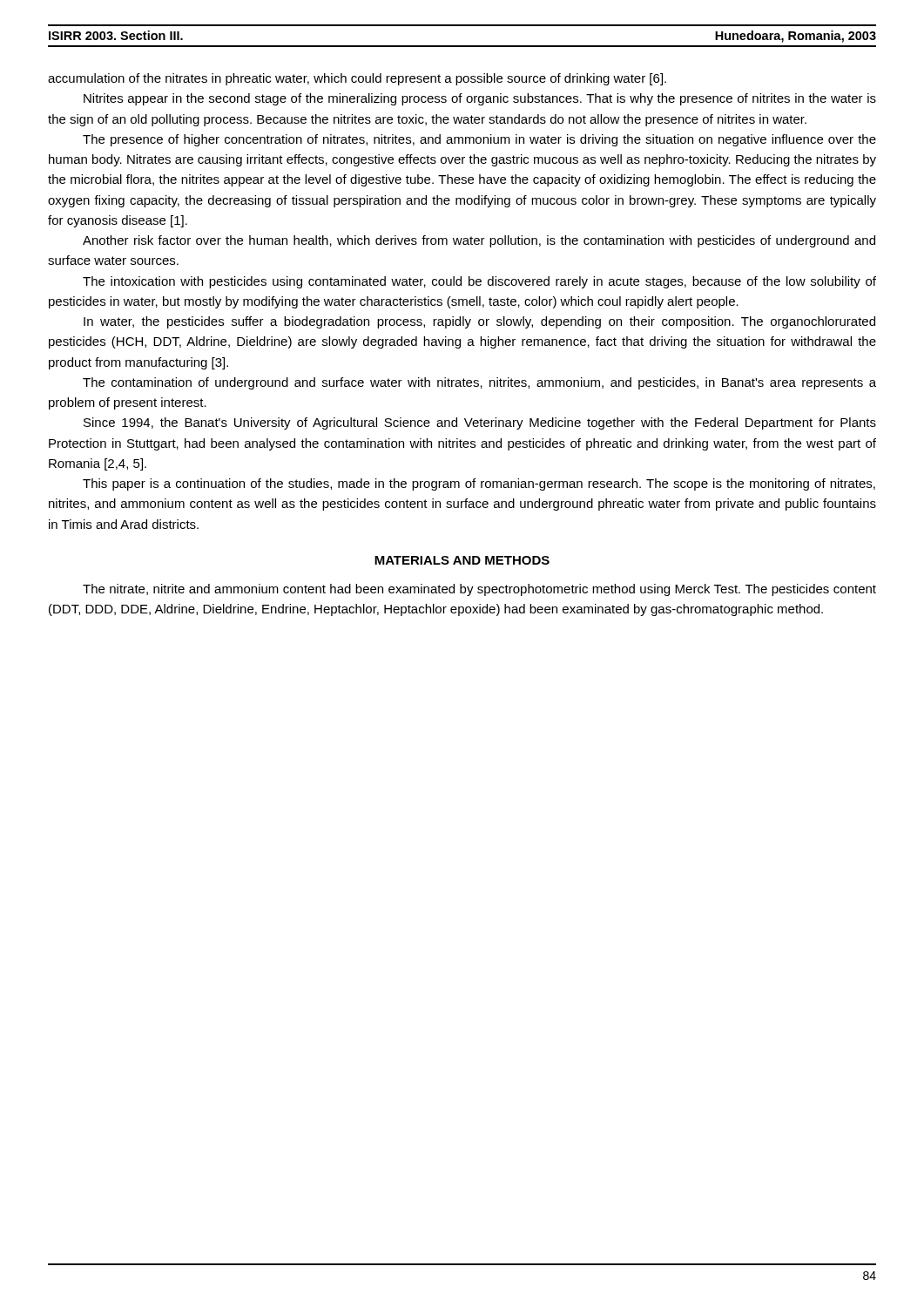This screenshot has height=1307, width=924.
Task: Locate the region starting "Since 1994, the"
Action: pos(462,443)
